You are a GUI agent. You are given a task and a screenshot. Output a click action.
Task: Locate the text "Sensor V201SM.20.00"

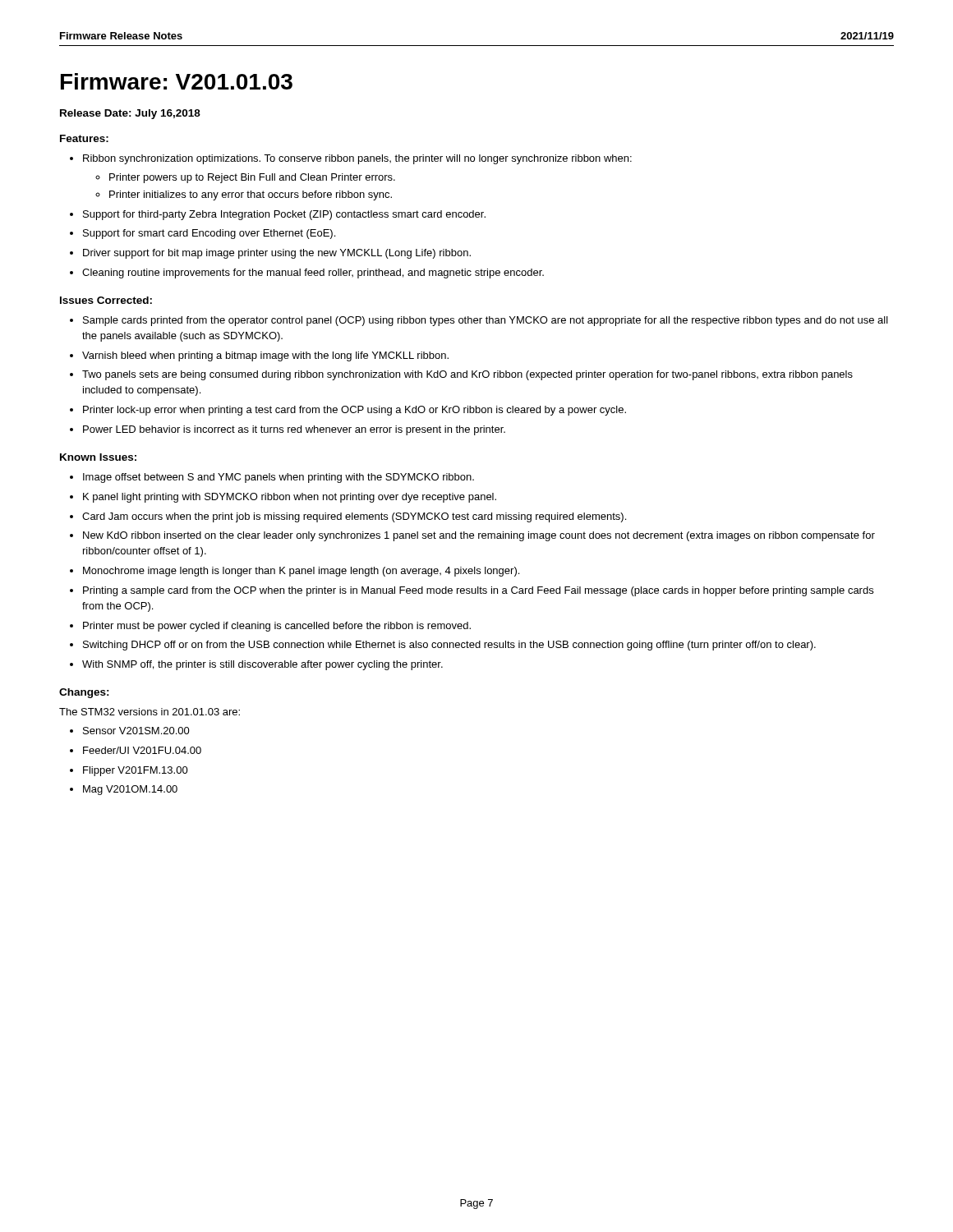coord(136,731)
